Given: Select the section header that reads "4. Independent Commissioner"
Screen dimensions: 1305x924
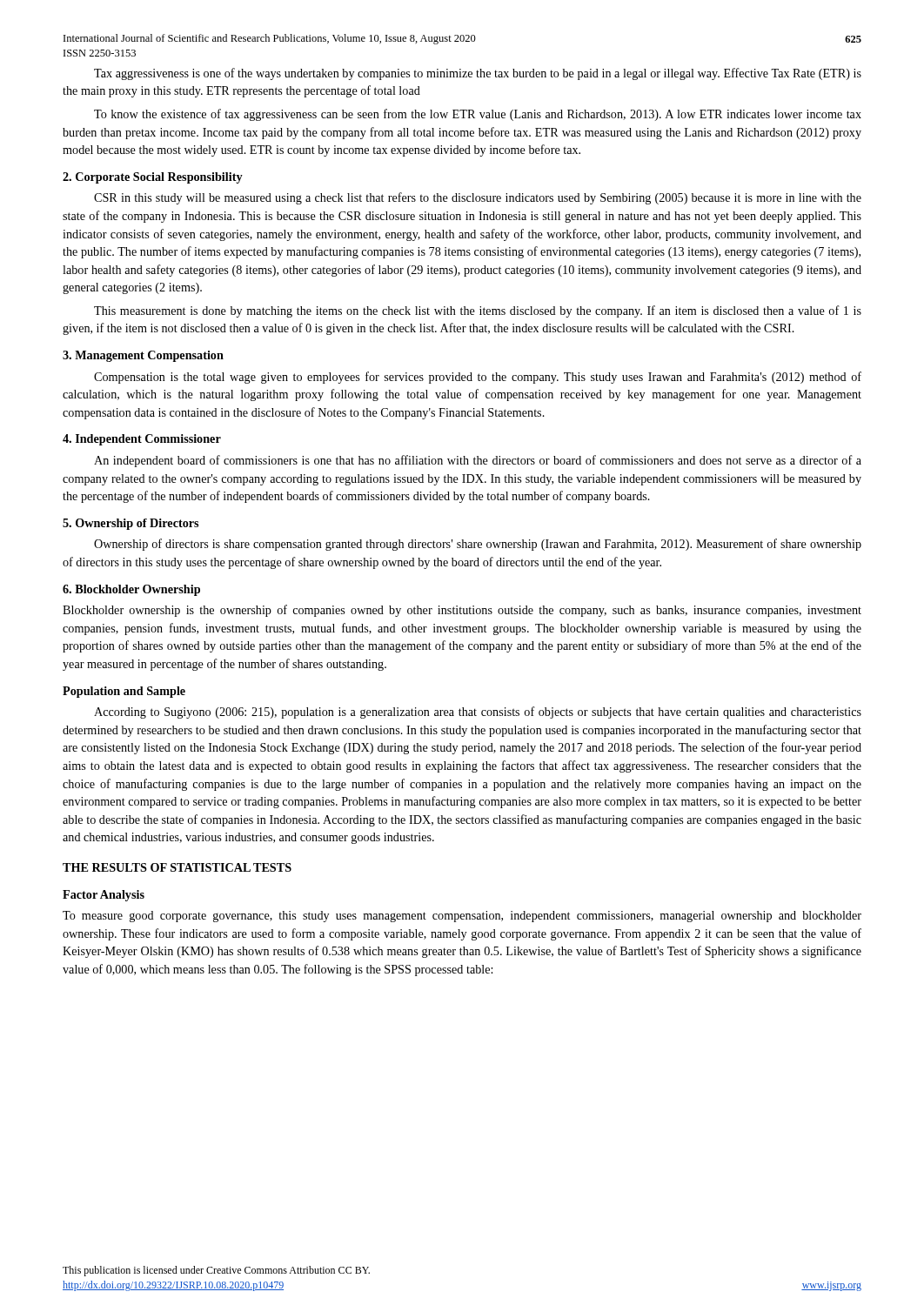Looking at the screenshot, I should (142, 440).
